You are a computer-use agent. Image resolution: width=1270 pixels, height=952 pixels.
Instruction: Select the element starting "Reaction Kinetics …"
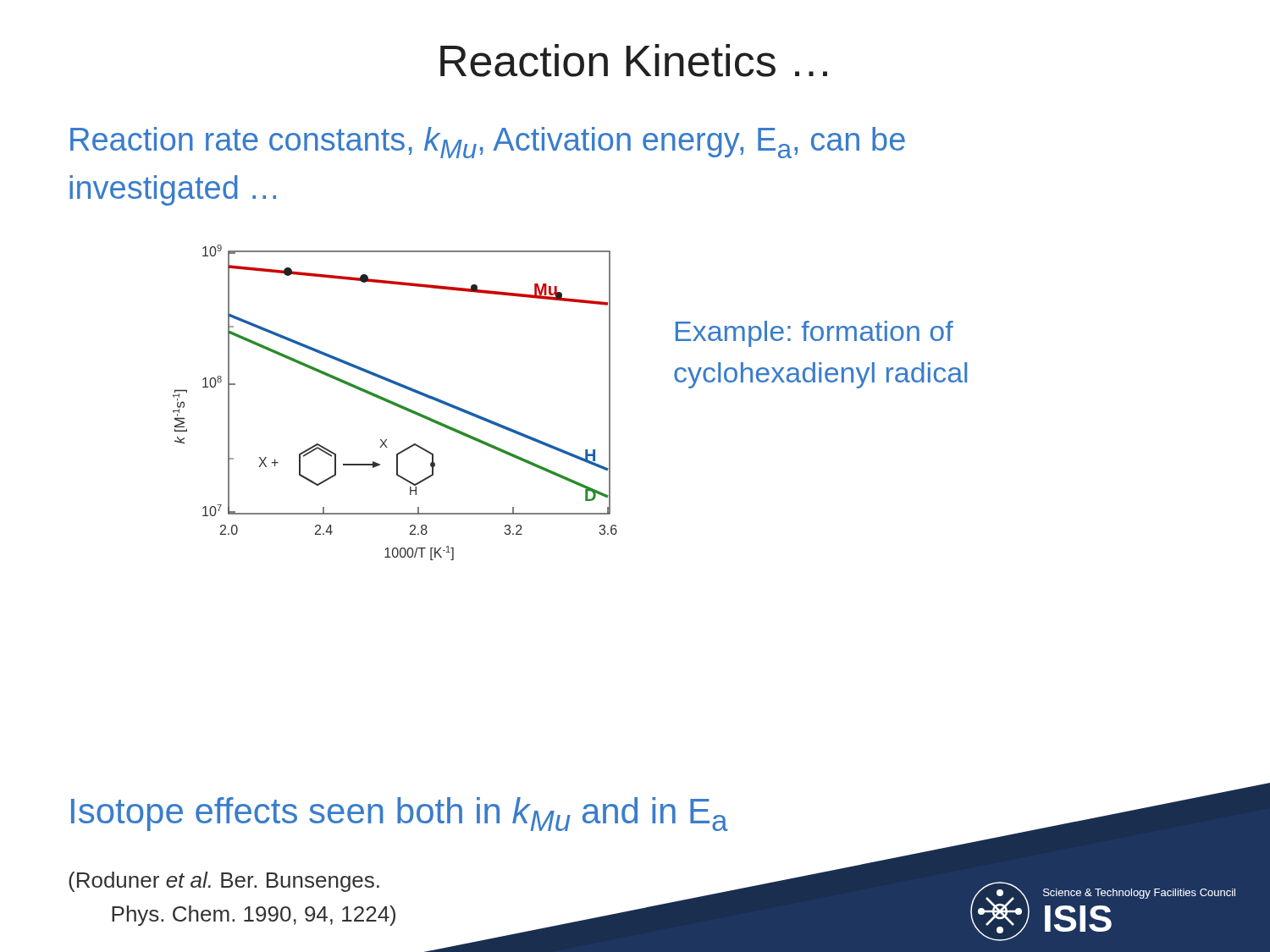point(635,61)
